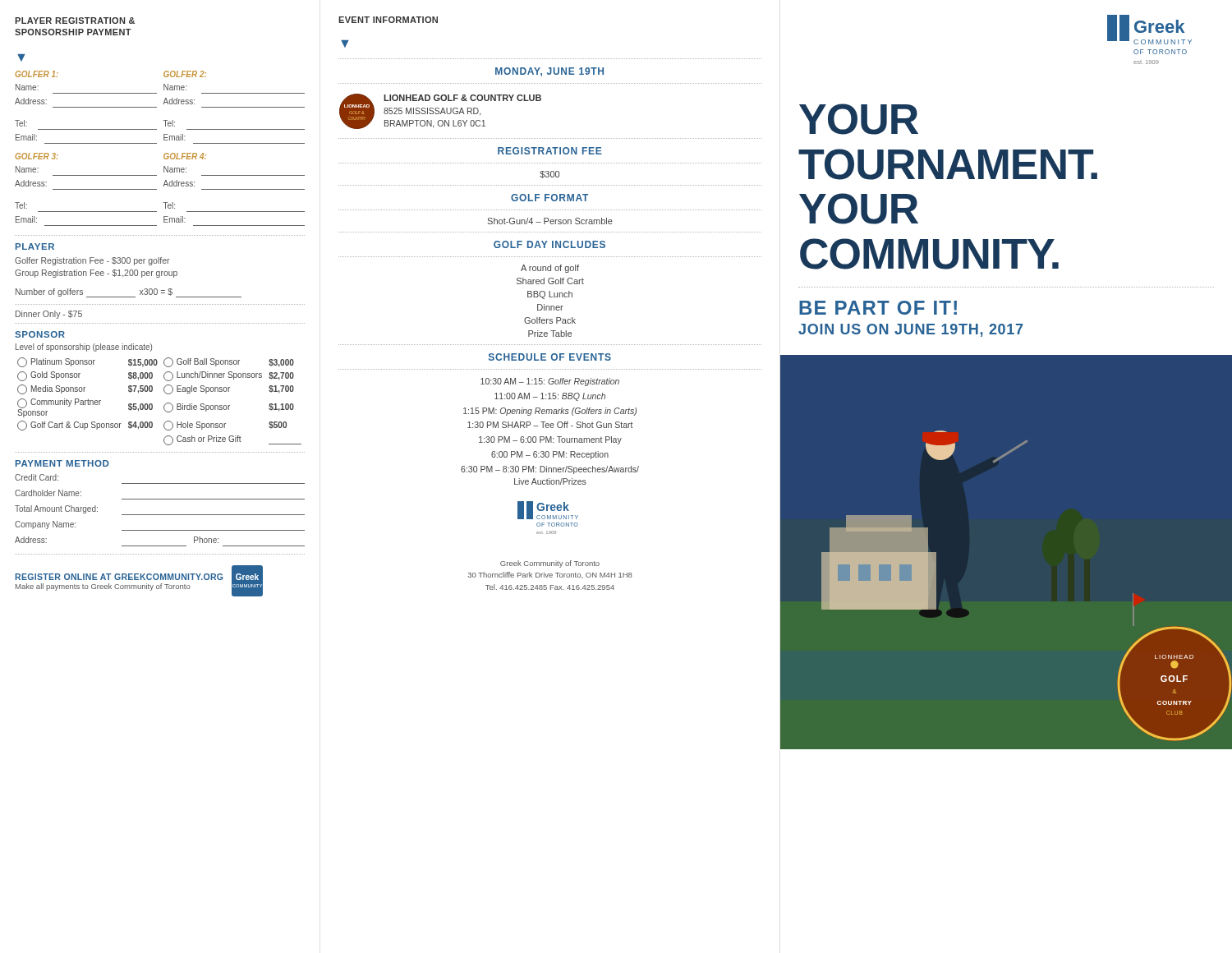Select the list item that reads "A round of golf"
Image resolution: width=1232 pixels, height=953 pixels.
(x=550, y=268)
